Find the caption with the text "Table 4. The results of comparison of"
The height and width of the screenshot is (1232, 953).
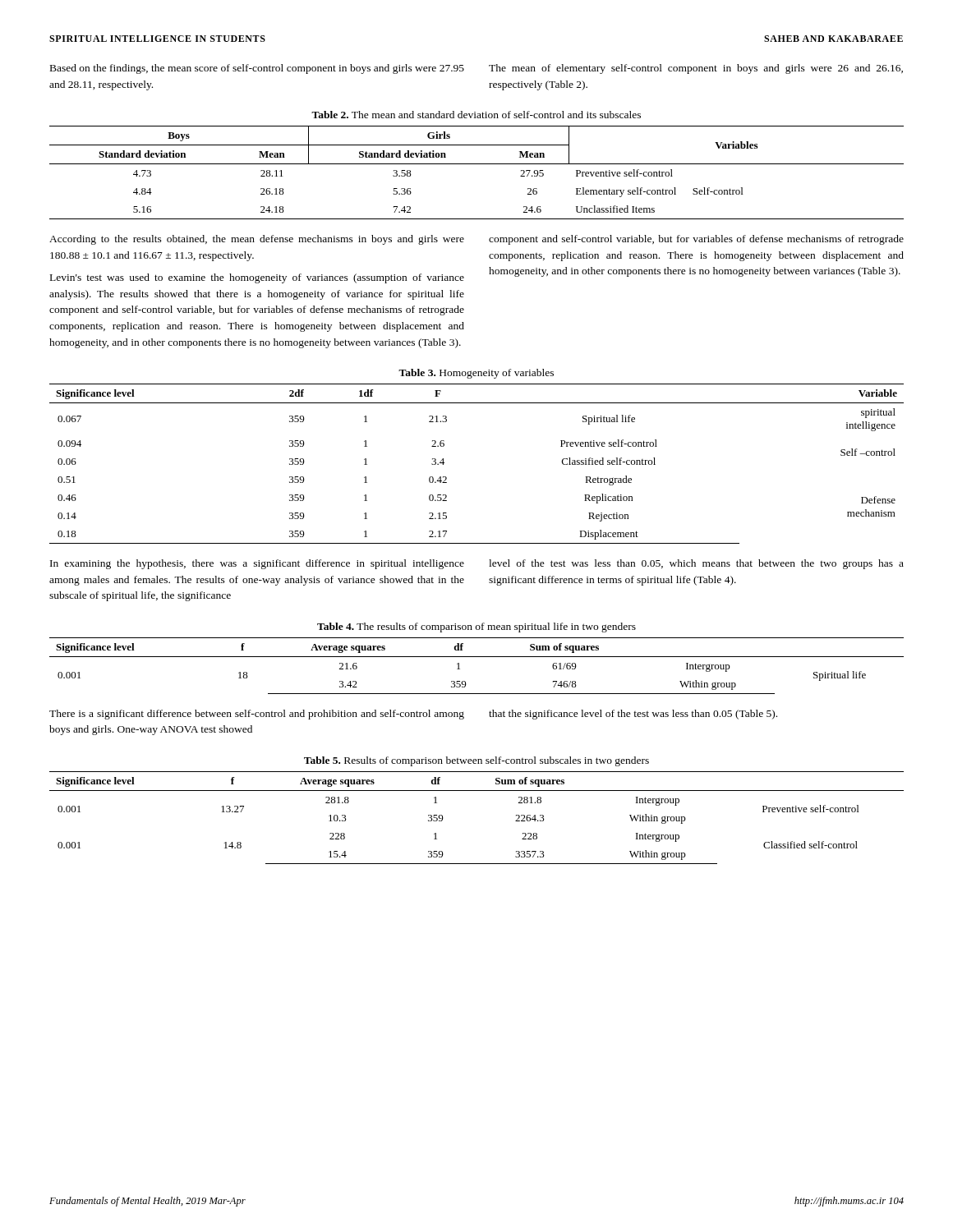476,626
